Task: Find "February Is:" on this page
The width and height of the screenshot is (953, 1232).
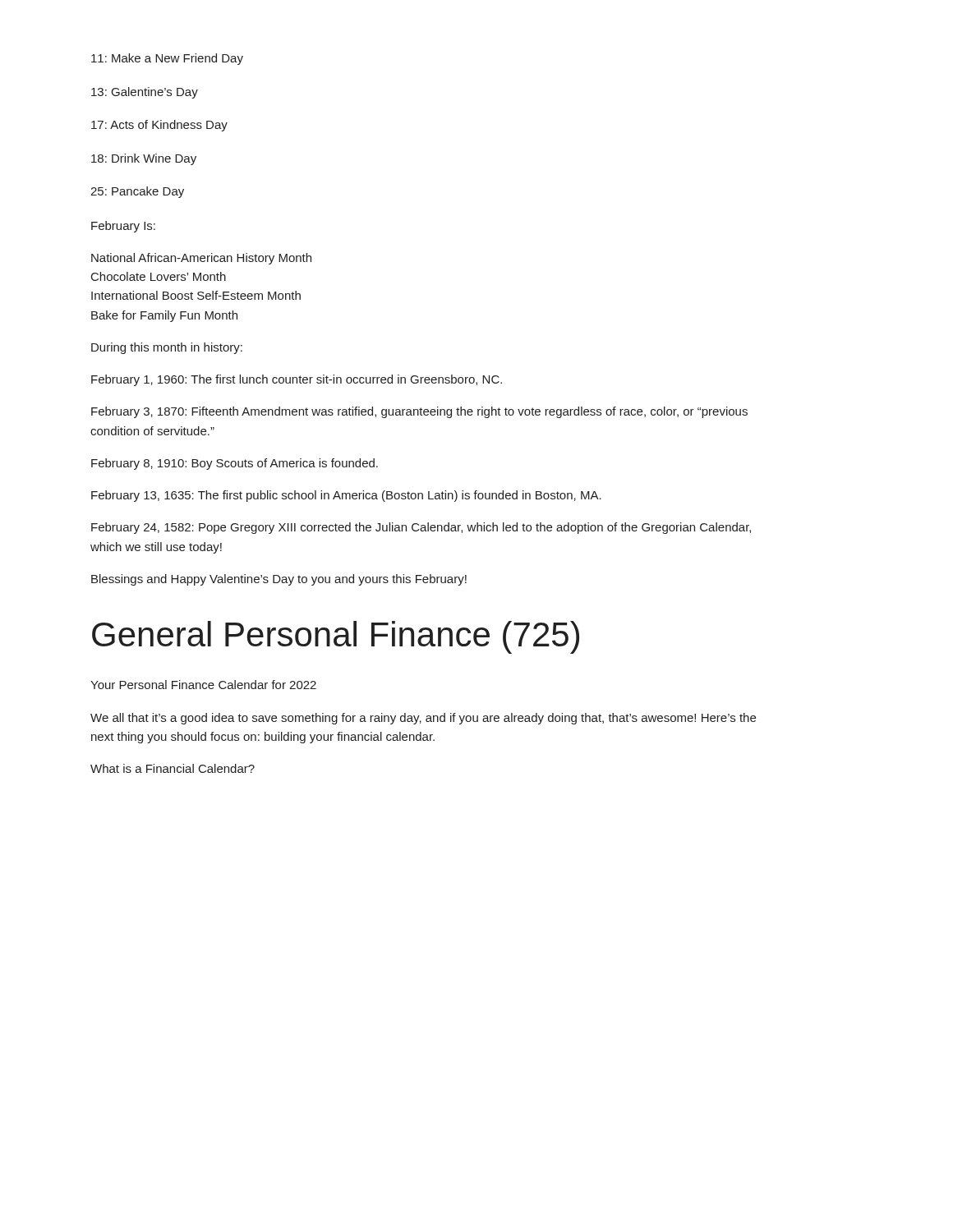Action: 123,225
